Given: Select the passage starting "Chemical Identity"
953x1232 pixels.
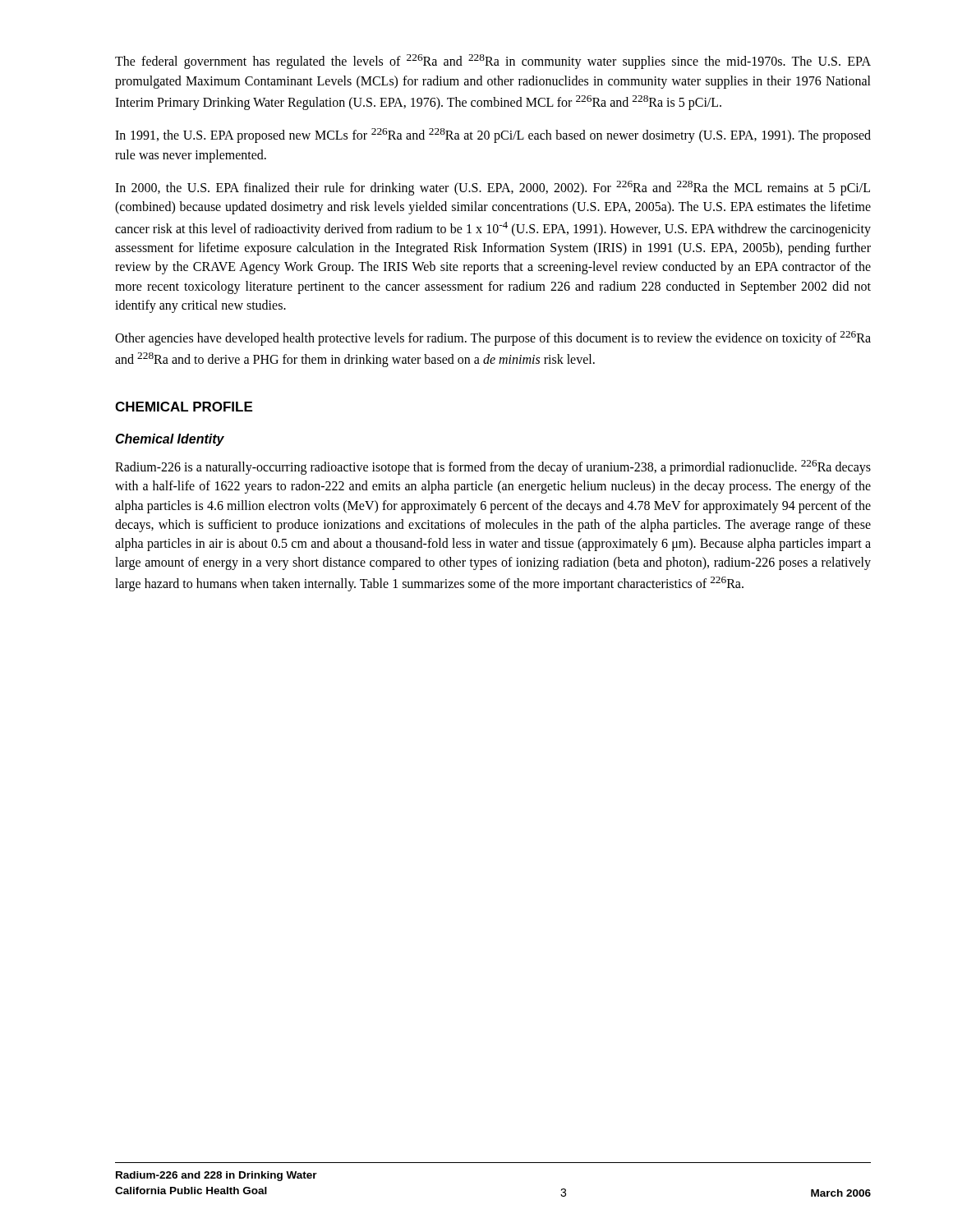Looking at the screenshot, I should point(170,440).
